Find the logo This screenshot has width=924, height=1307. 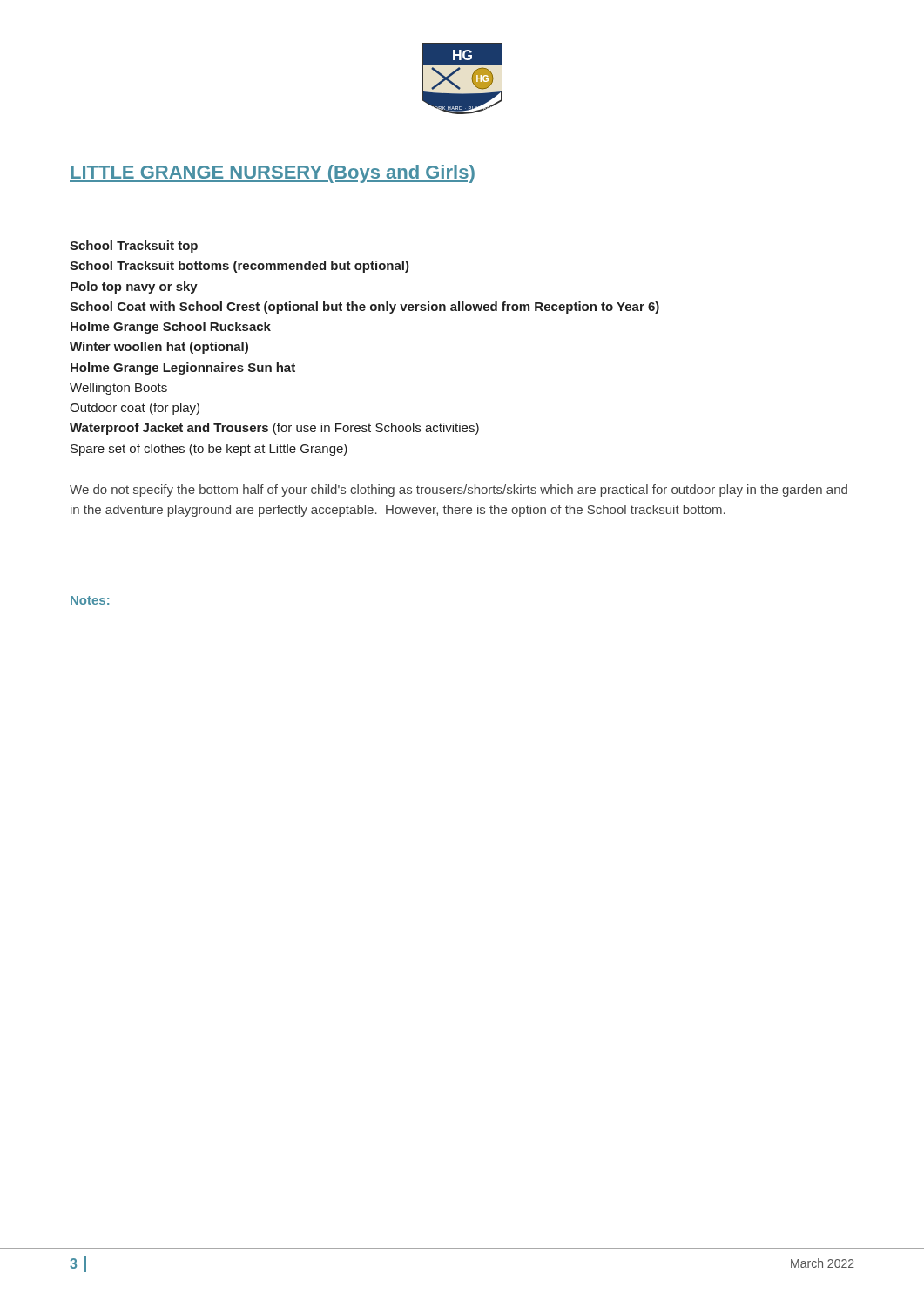[x=462, y=83]
